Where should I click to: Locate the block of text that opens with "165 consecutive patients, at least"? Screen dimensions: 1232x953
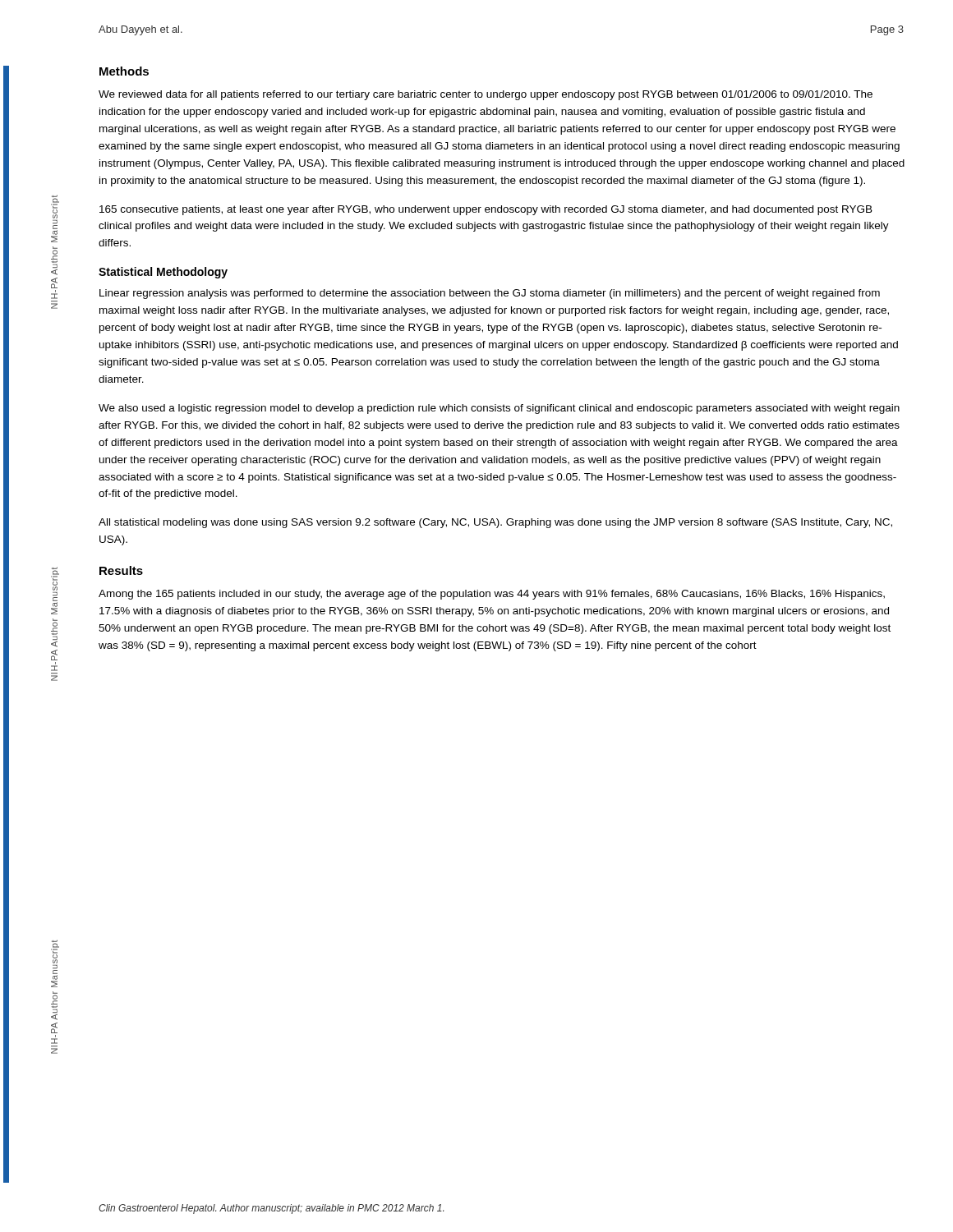coord(494,226)
